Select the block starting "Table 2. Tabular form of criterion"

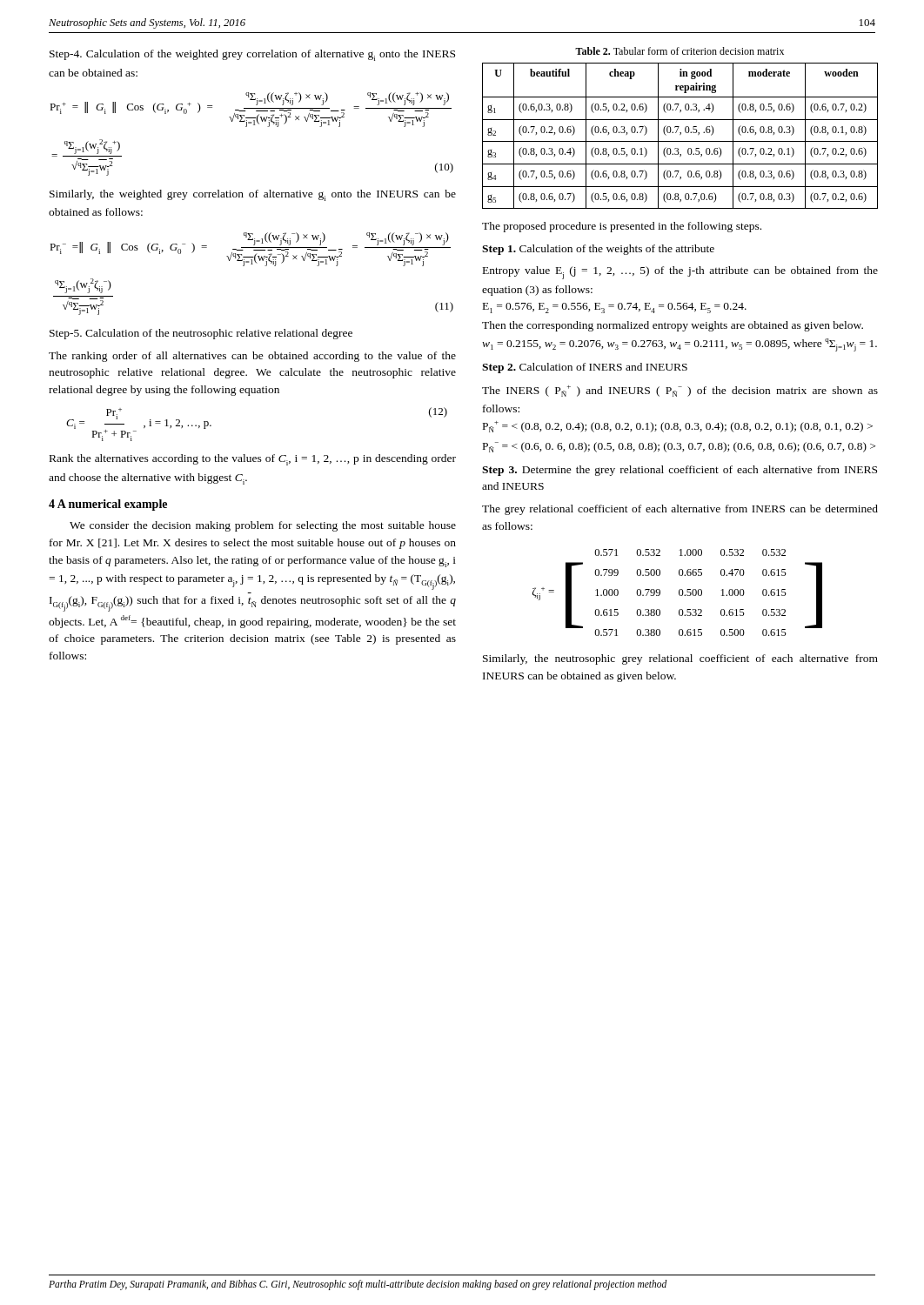click(680, 51)
